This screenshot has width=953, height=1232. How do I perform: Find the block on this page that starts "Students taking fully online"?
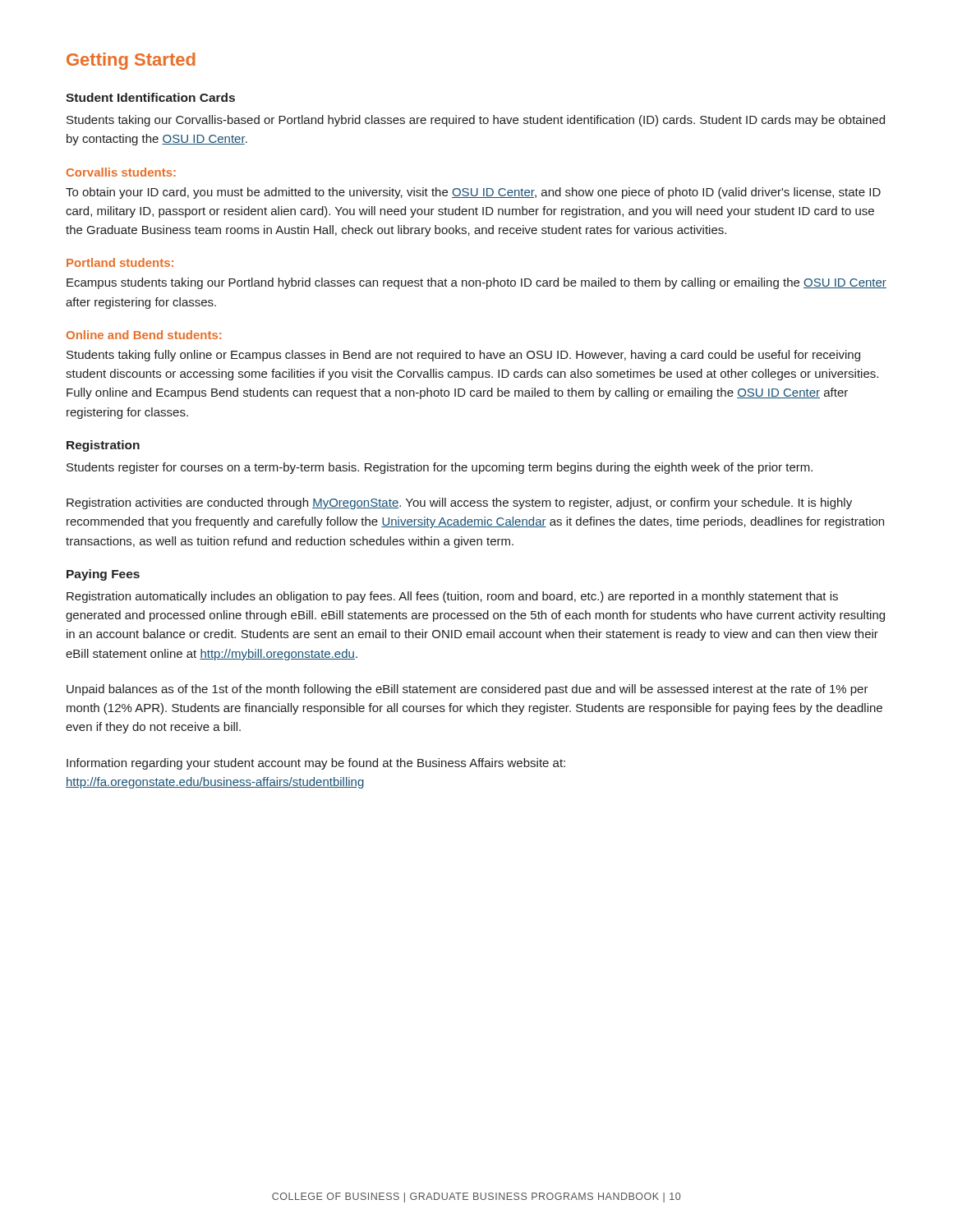(x=473, y=383)
